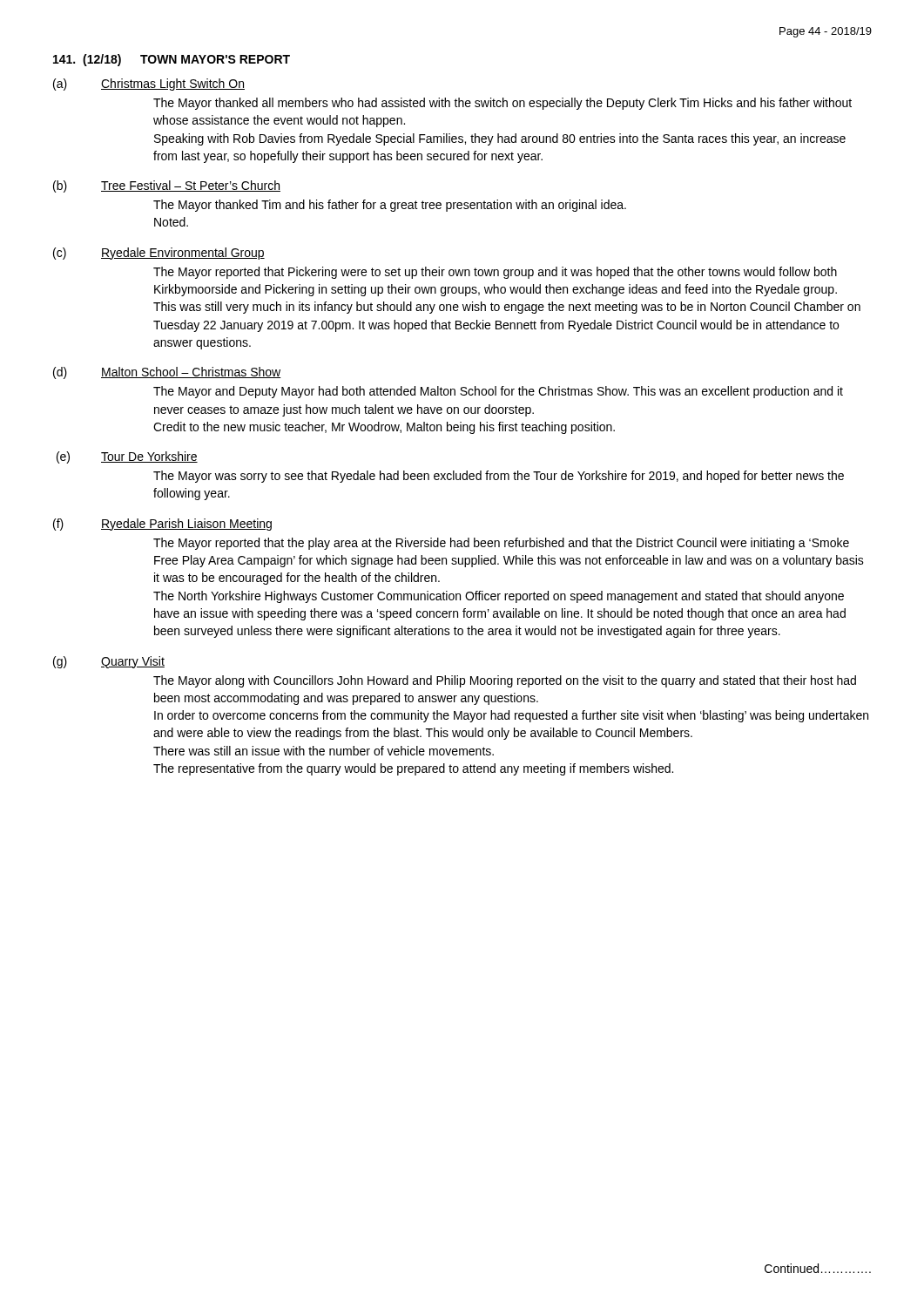Locate the block of text that opens with "(d) Malton School – Christmas"

pyautogui.click(x=462, y=401)
